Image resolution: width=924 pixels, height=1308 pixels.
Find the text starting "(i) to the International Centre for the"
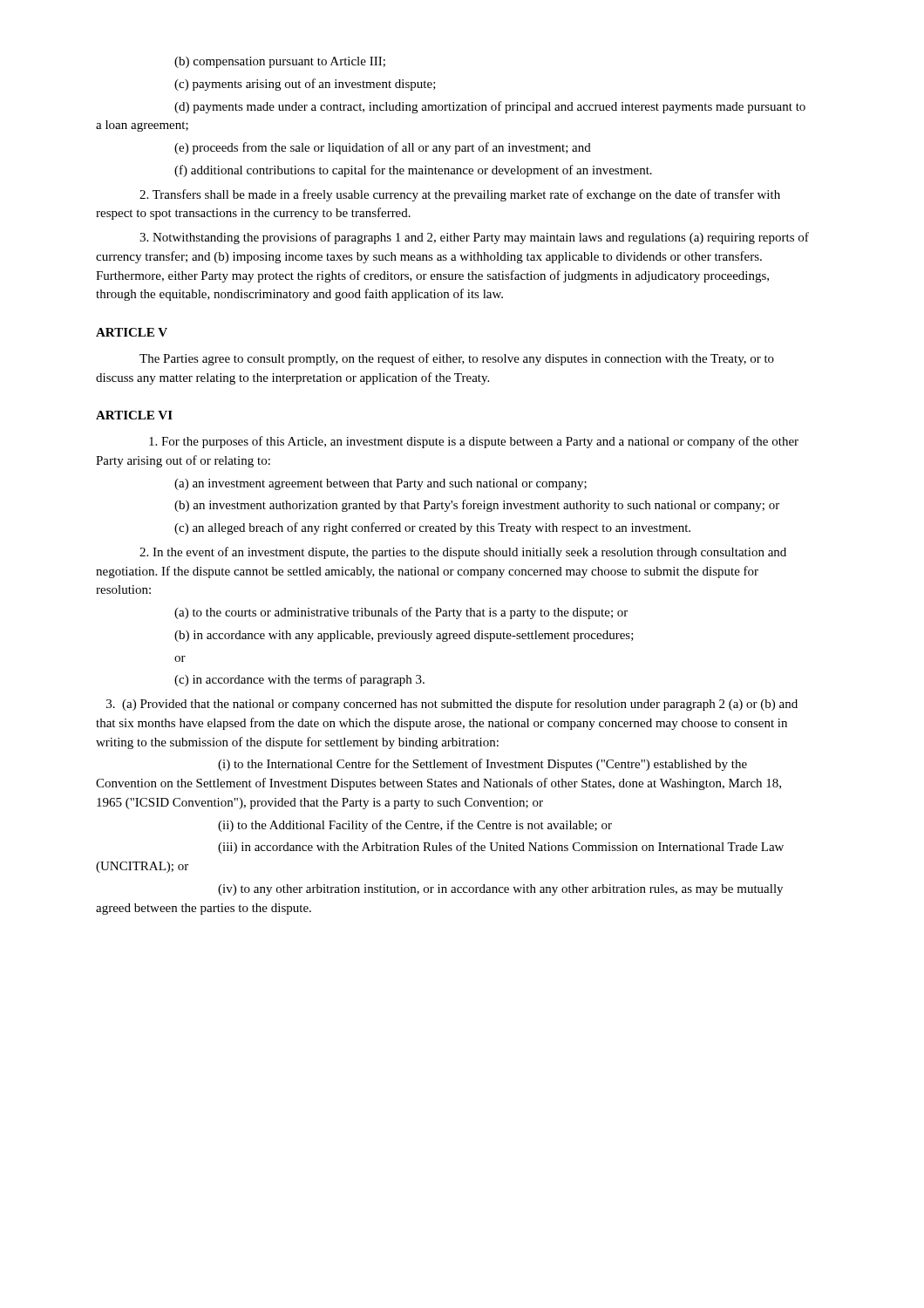[x=453, y=784]
